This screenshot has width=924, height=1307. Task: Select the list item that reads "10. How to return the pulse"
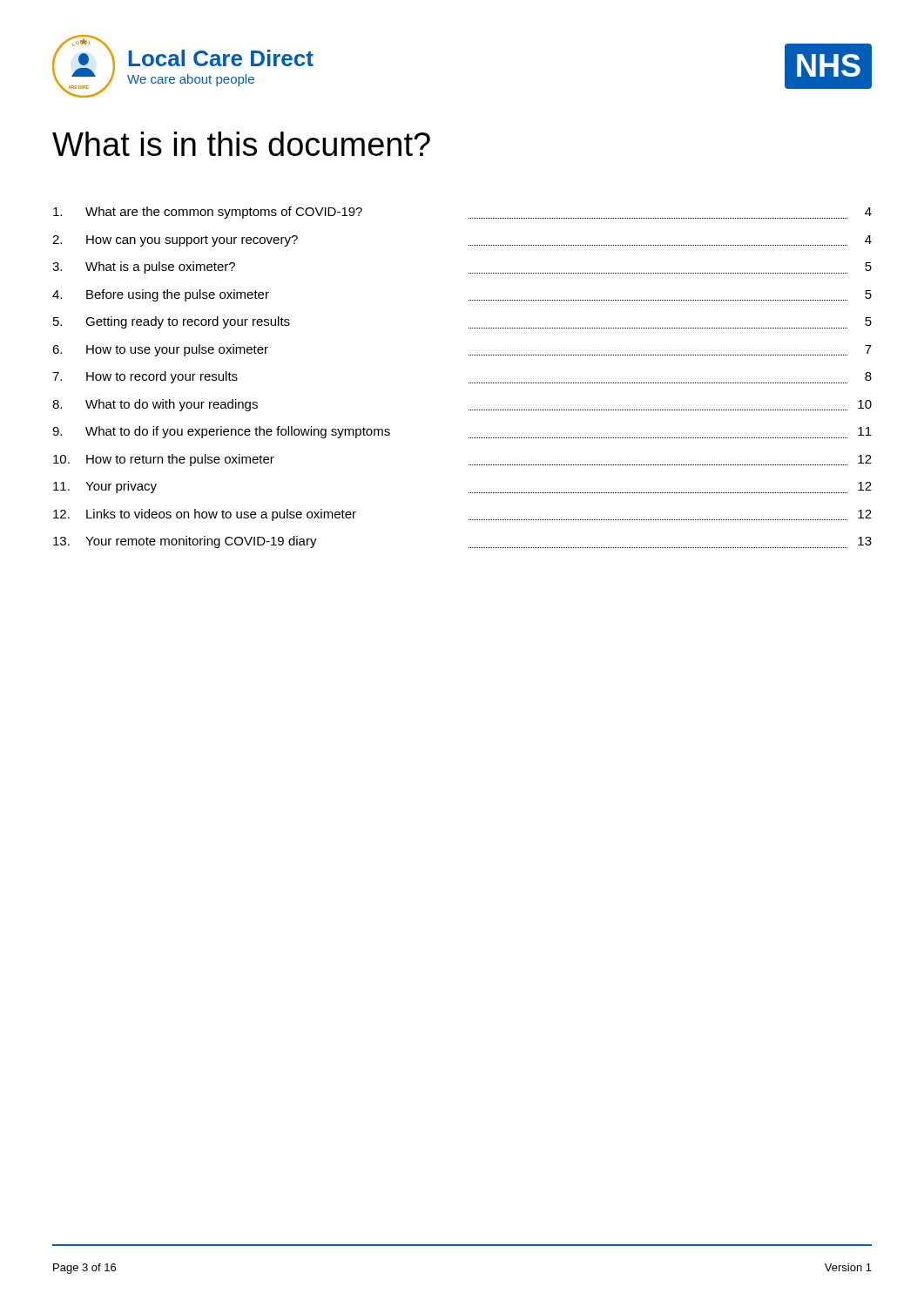[462, 458]
